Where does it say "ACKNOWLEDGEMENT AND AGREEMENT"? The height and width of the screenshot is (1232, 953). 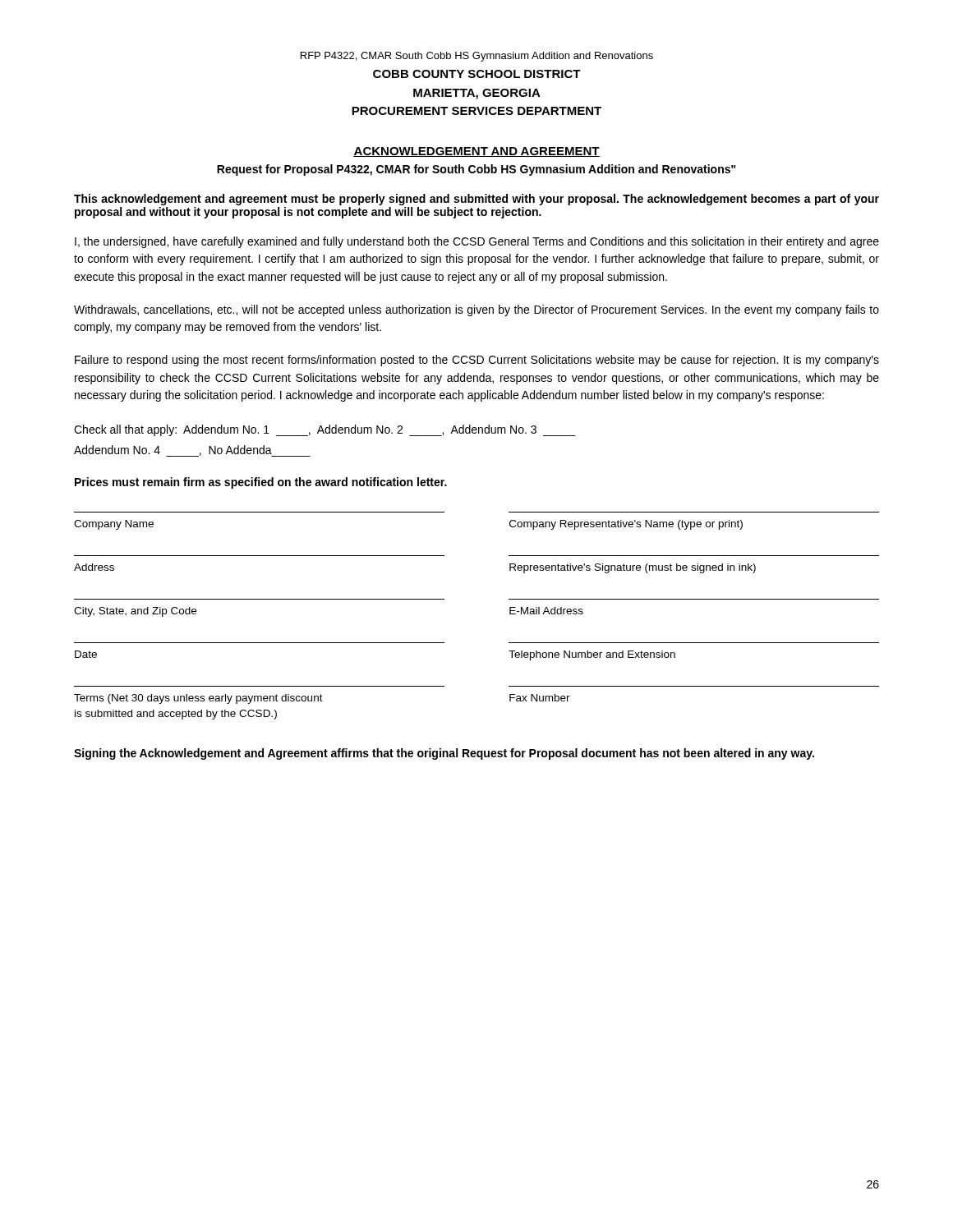click(476, 150)
